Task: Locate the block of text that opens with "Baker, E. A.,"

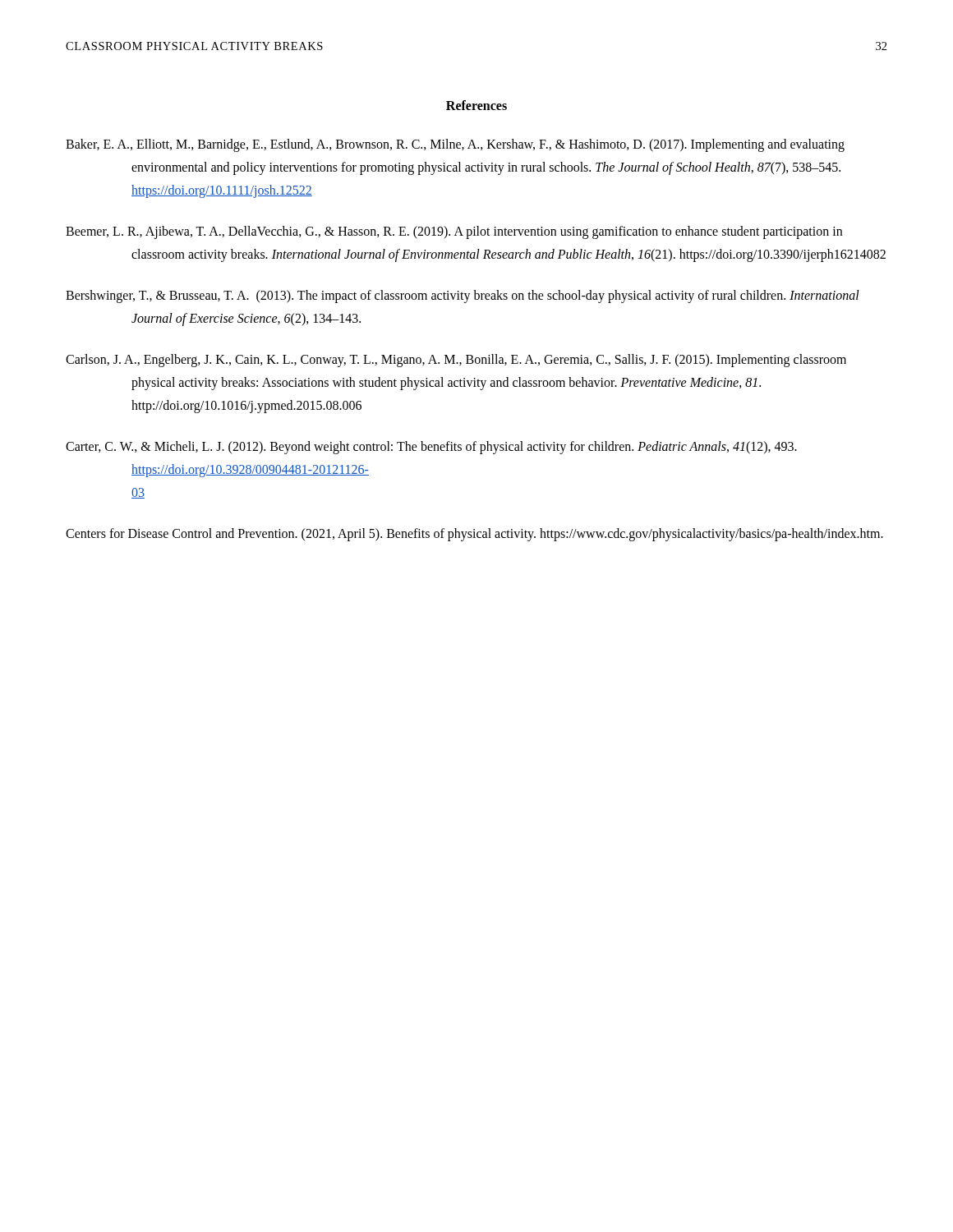Action: [x=455, y=167]
